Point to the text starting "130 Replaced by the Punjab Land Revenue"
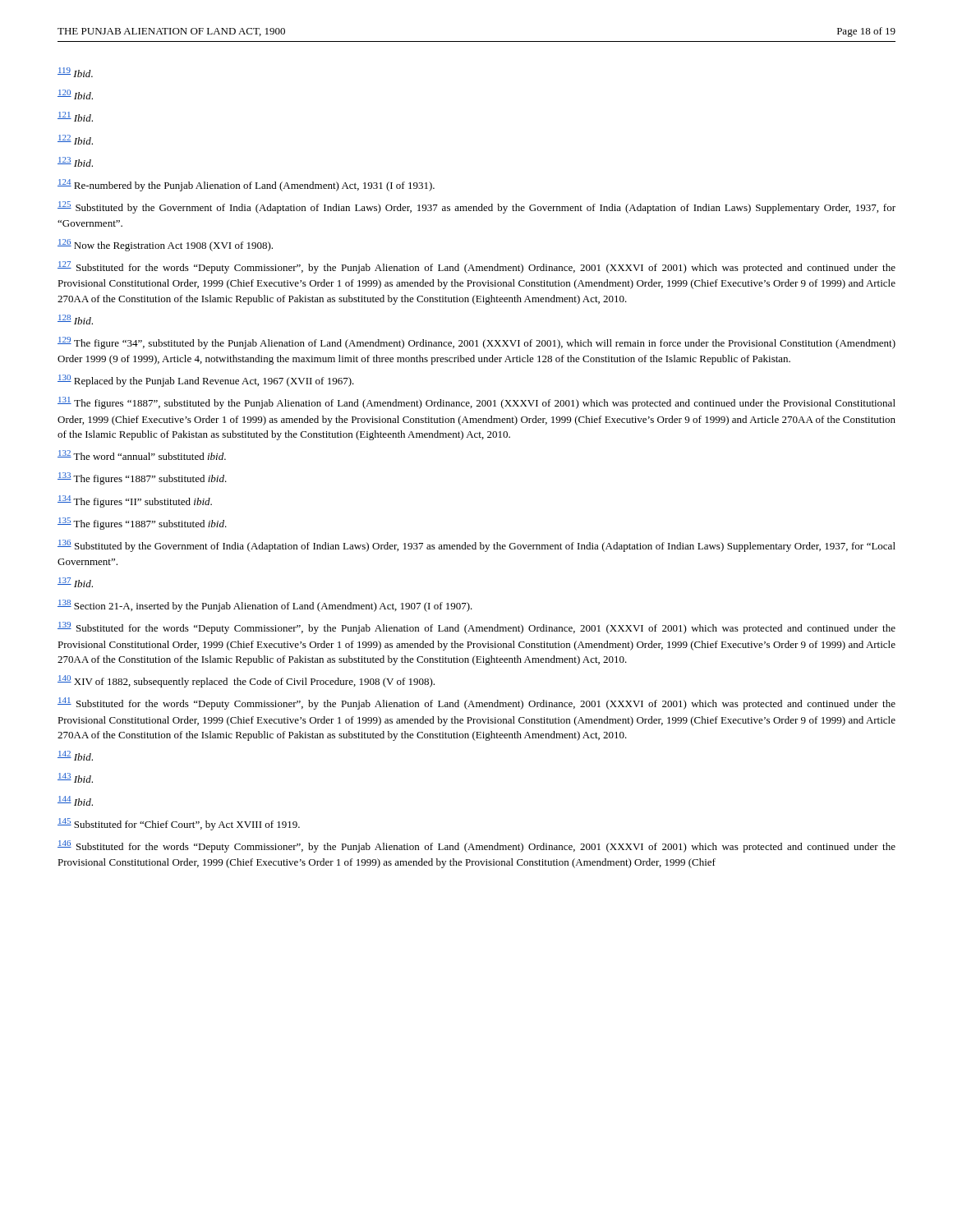The height and width of the screenshot is (1232, 953). [x=206, y=380]
